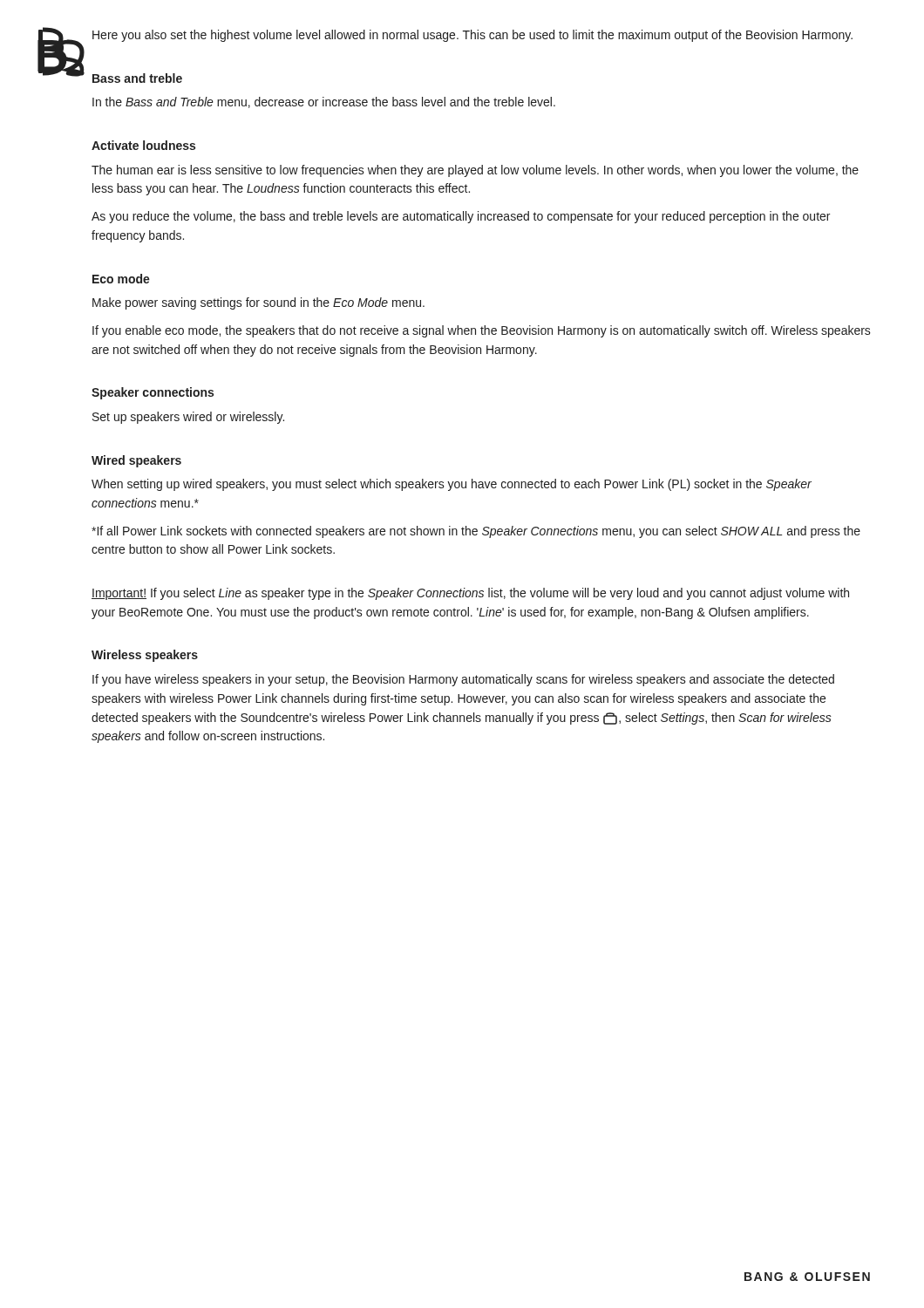Click on the text block that says "If you enable"
The width and height of the screenshot is (924, 1308).
(x=481, y=340)
